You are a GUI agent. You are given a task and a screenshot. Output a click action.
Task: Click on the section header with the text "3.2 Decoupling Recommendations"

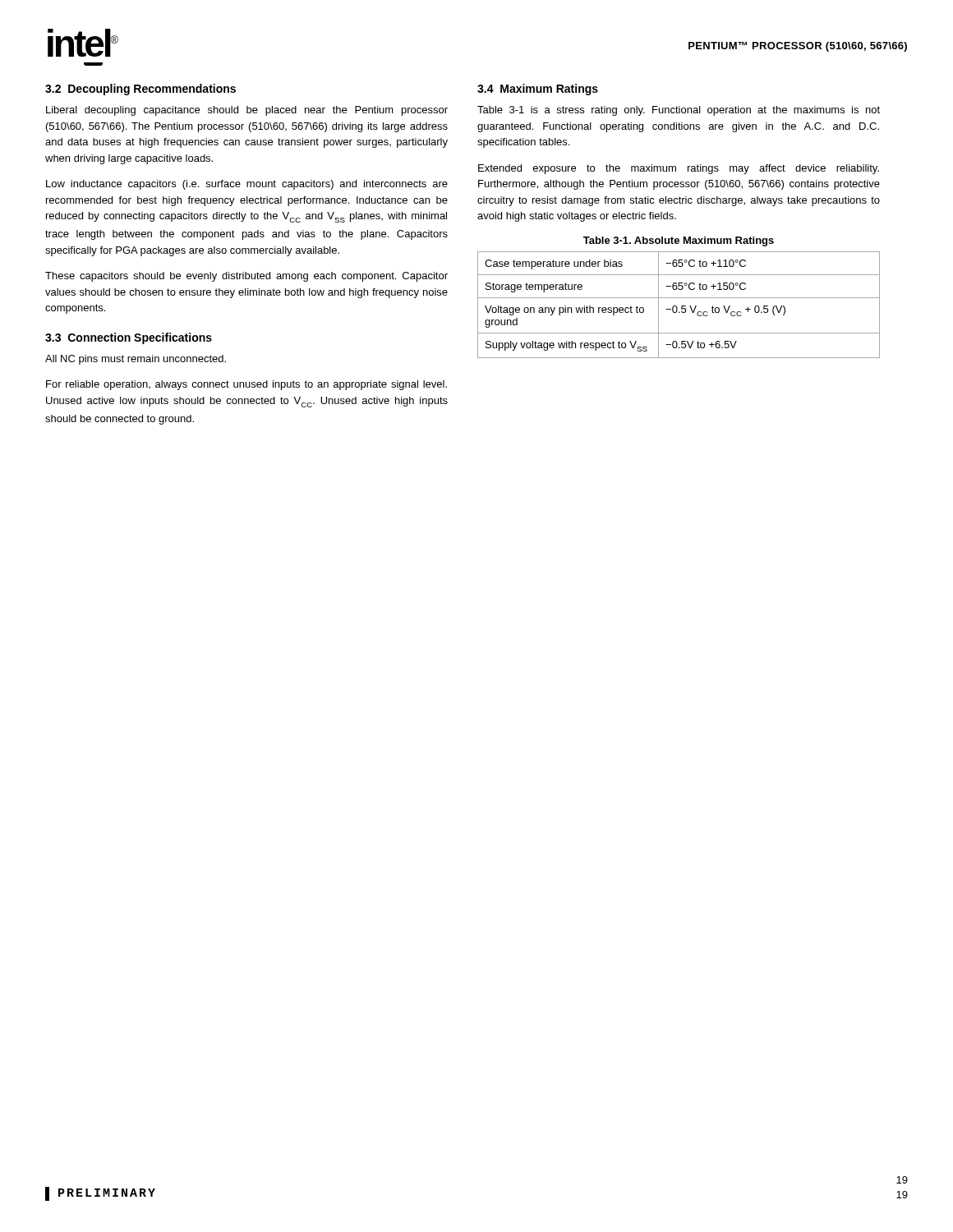(x=141, y=89)
